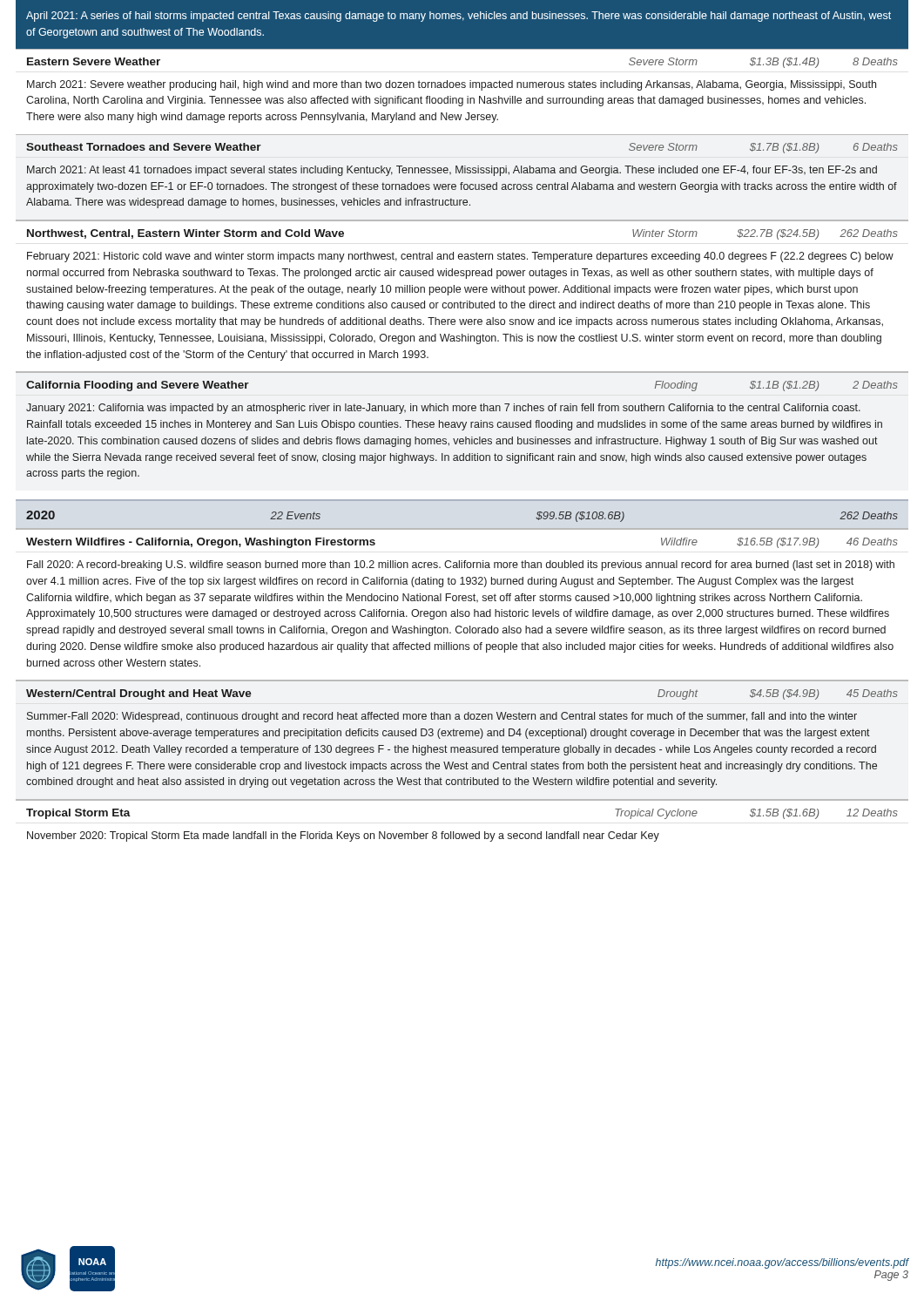Find the region starting "Summer-Fall 2020: Widespread, continuous drought and record heat"
This screenshot has width=924, height=1307.
click(452, 749)
